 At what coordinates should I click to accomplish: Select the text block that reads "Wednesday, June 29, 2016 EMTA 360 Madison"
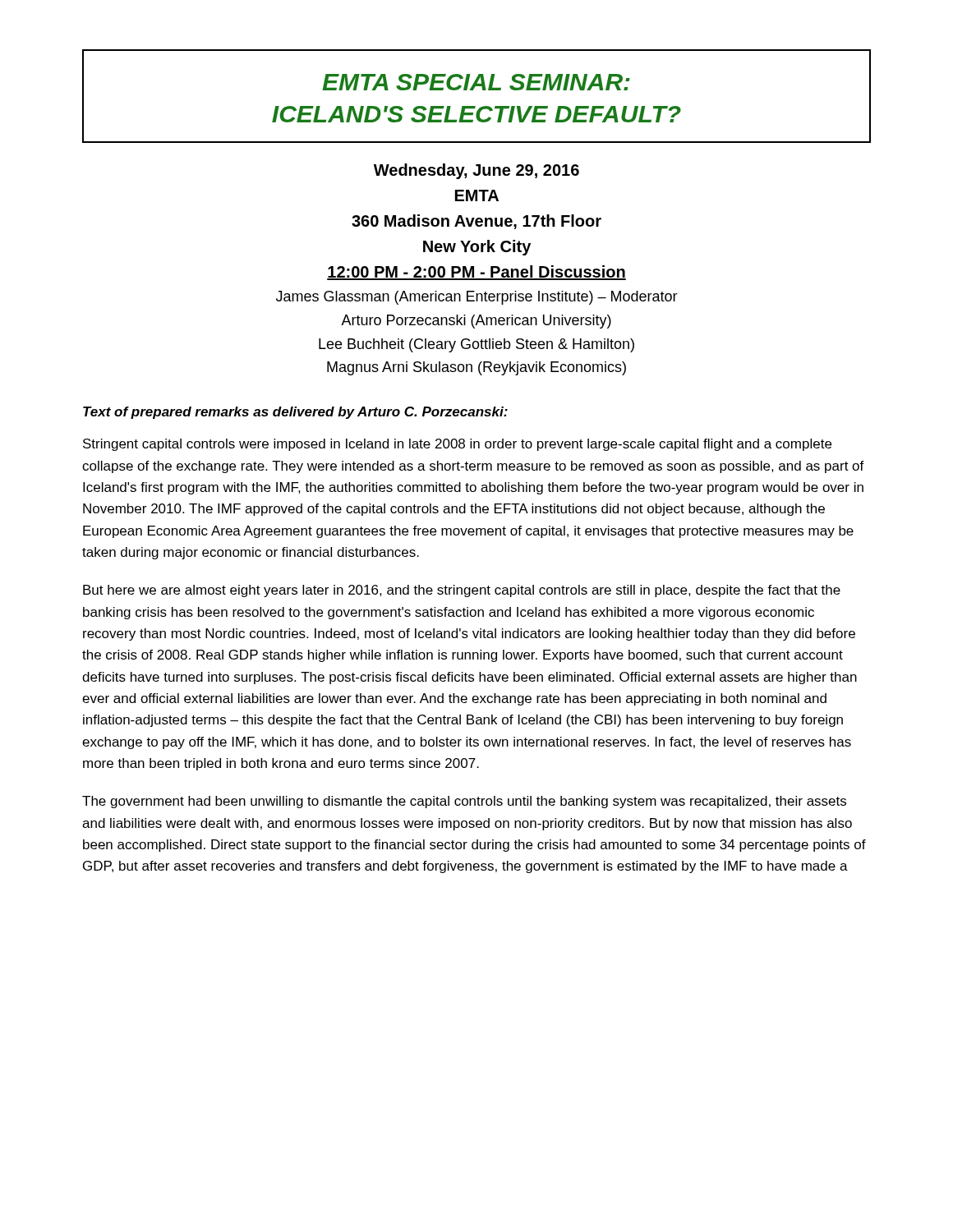click(x=476, y=269)
